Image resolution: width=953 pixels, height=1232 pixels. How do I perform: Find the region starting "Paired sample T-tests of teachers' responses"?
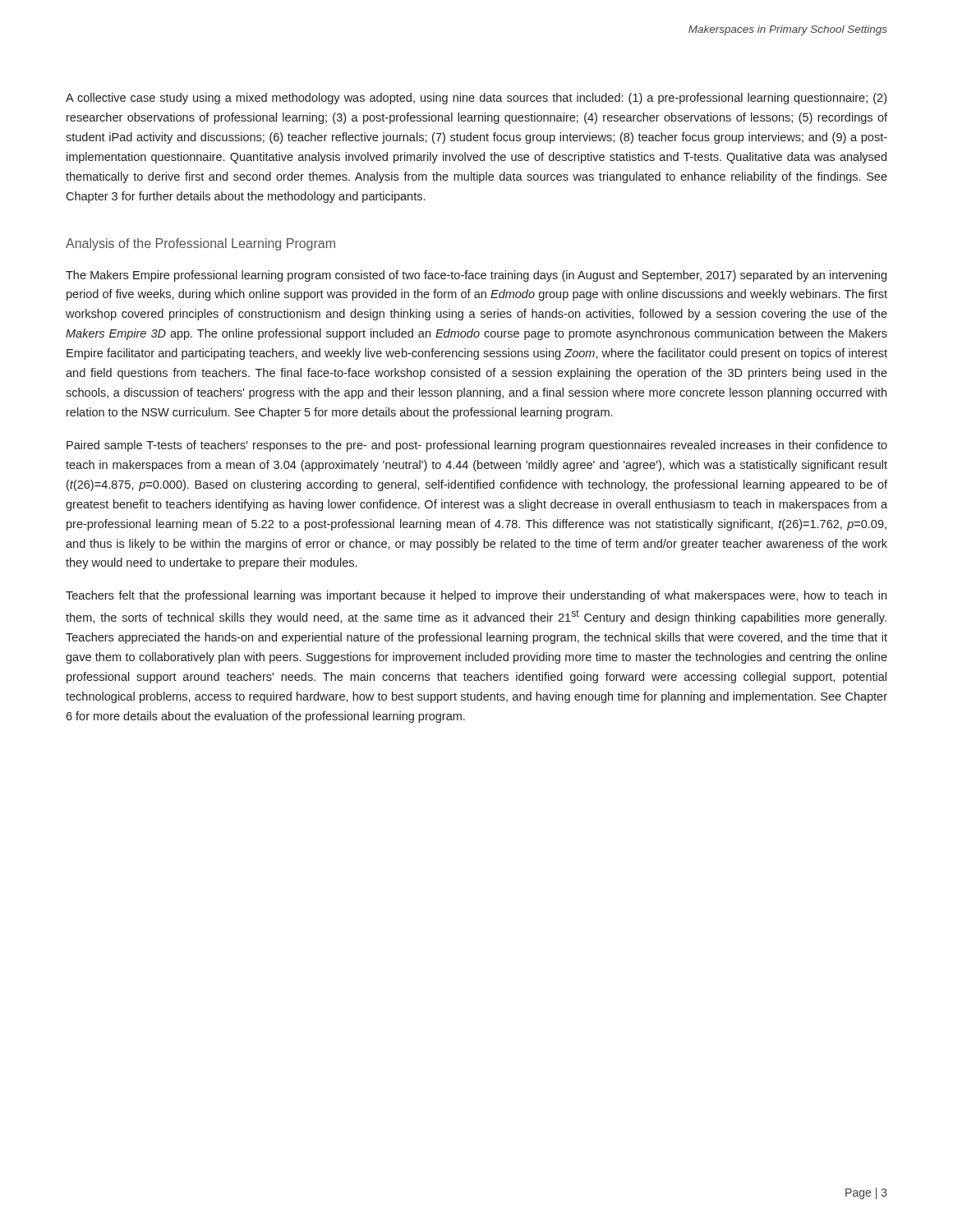[476, 504]
